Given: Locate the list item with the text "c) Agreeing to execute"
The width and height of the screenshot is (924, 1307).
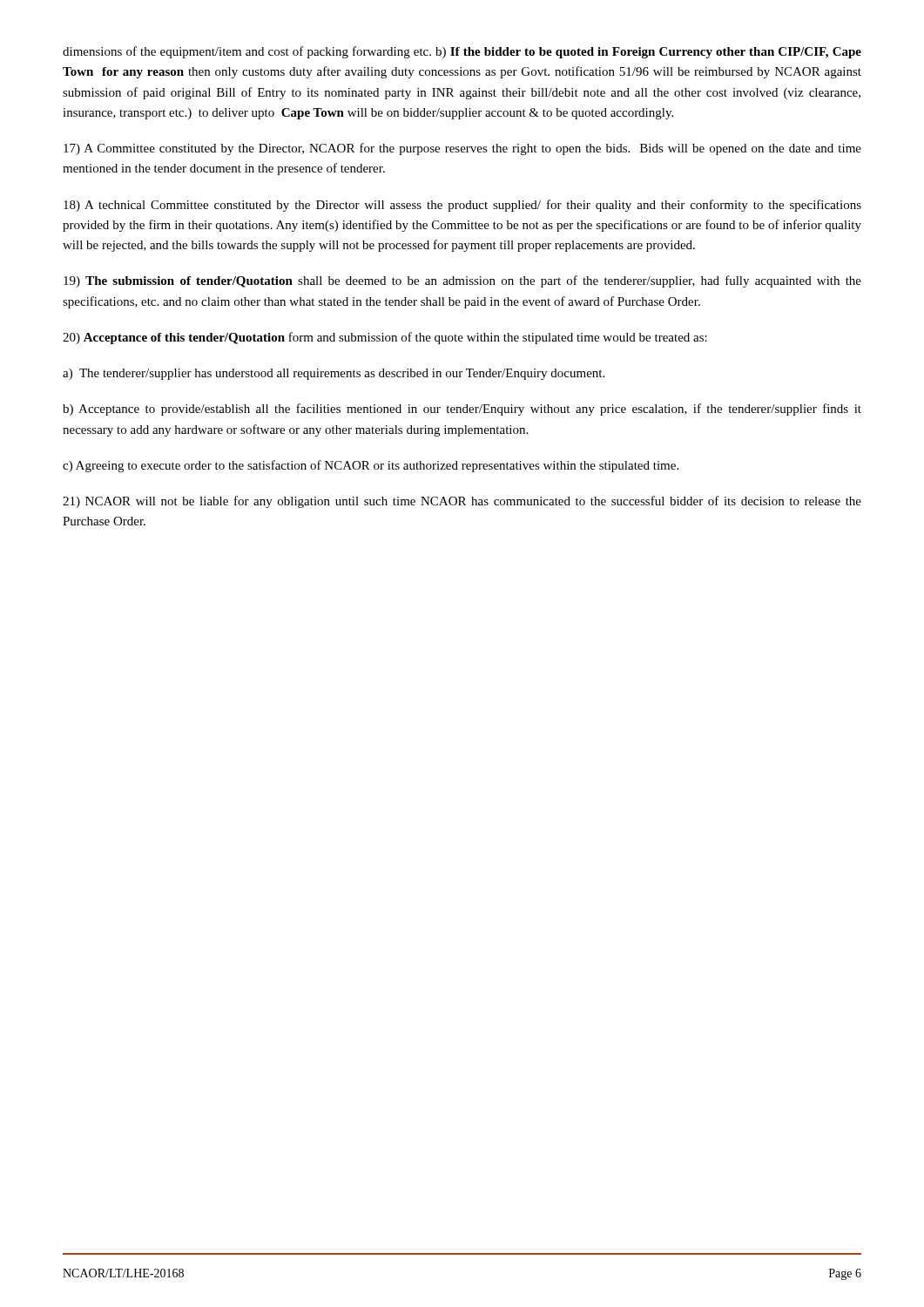Looking at the screenshot, I should (371, 465).
